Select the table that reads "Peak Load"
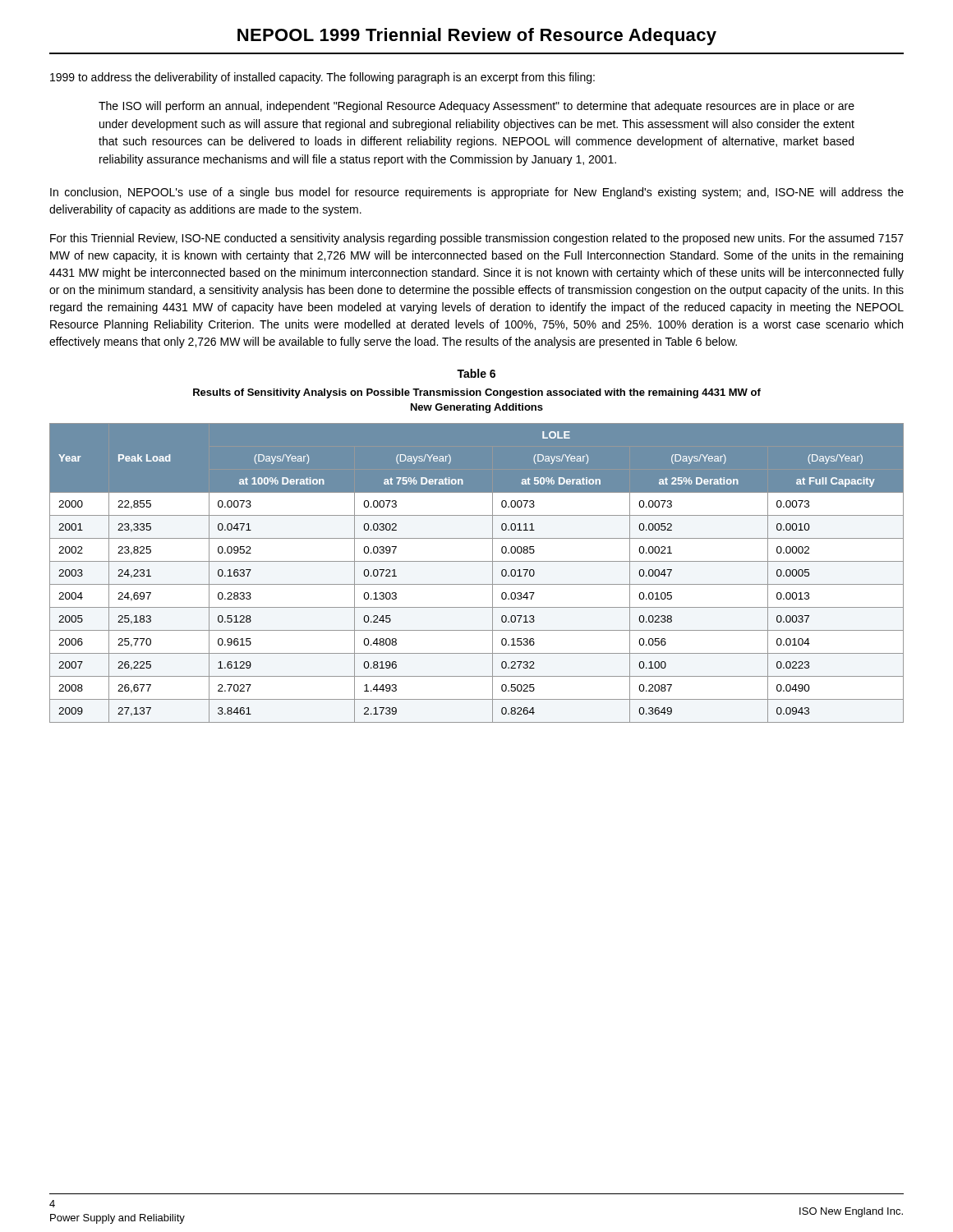 click(476, 573)
